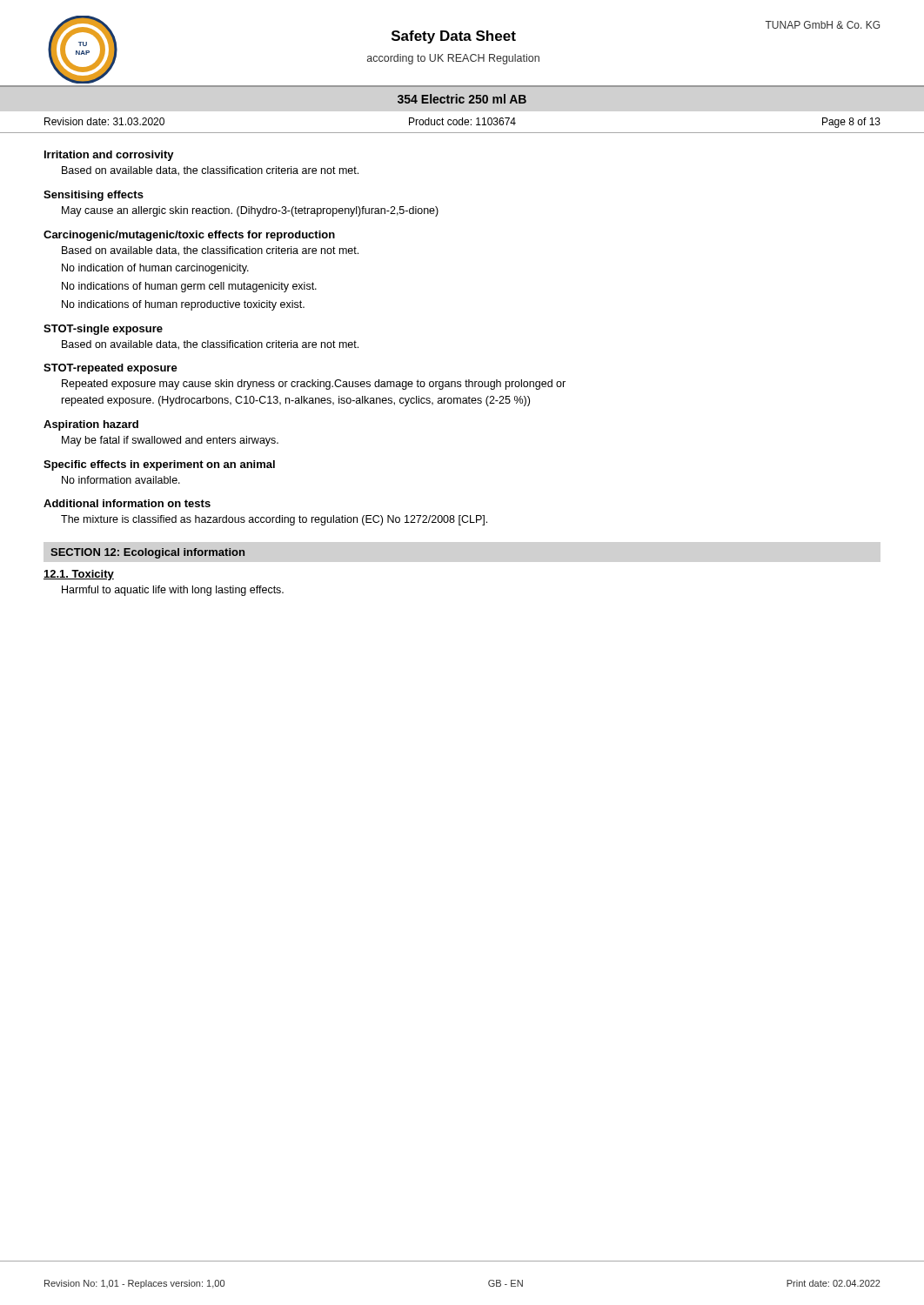Click where it says "SECTION 12: Ecological information"
924x1305 pixels.
pos(148,552)
